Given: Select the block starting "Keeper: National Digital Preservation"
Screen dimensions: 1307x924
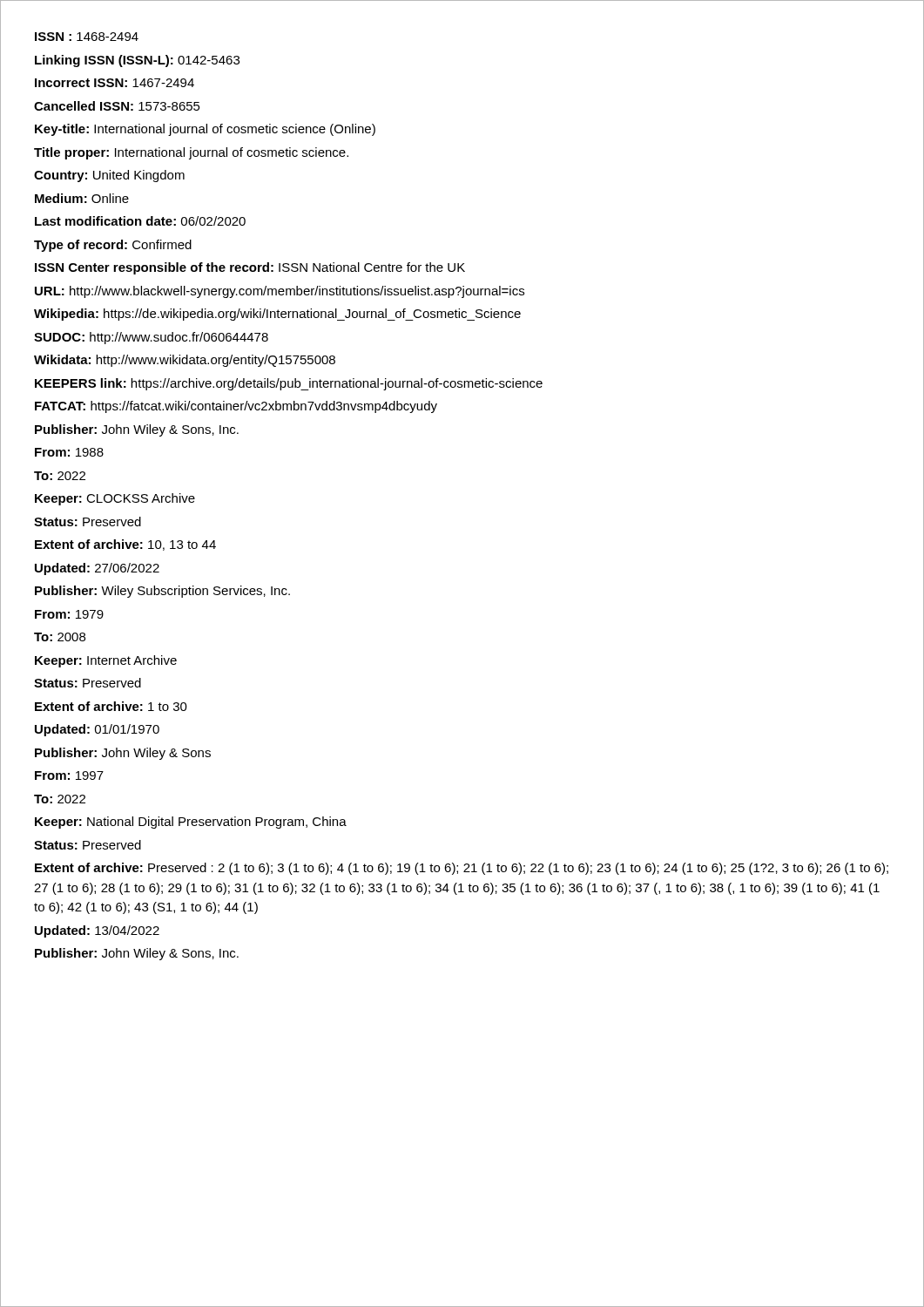Looking at the screenshot, I should [190, 821].
